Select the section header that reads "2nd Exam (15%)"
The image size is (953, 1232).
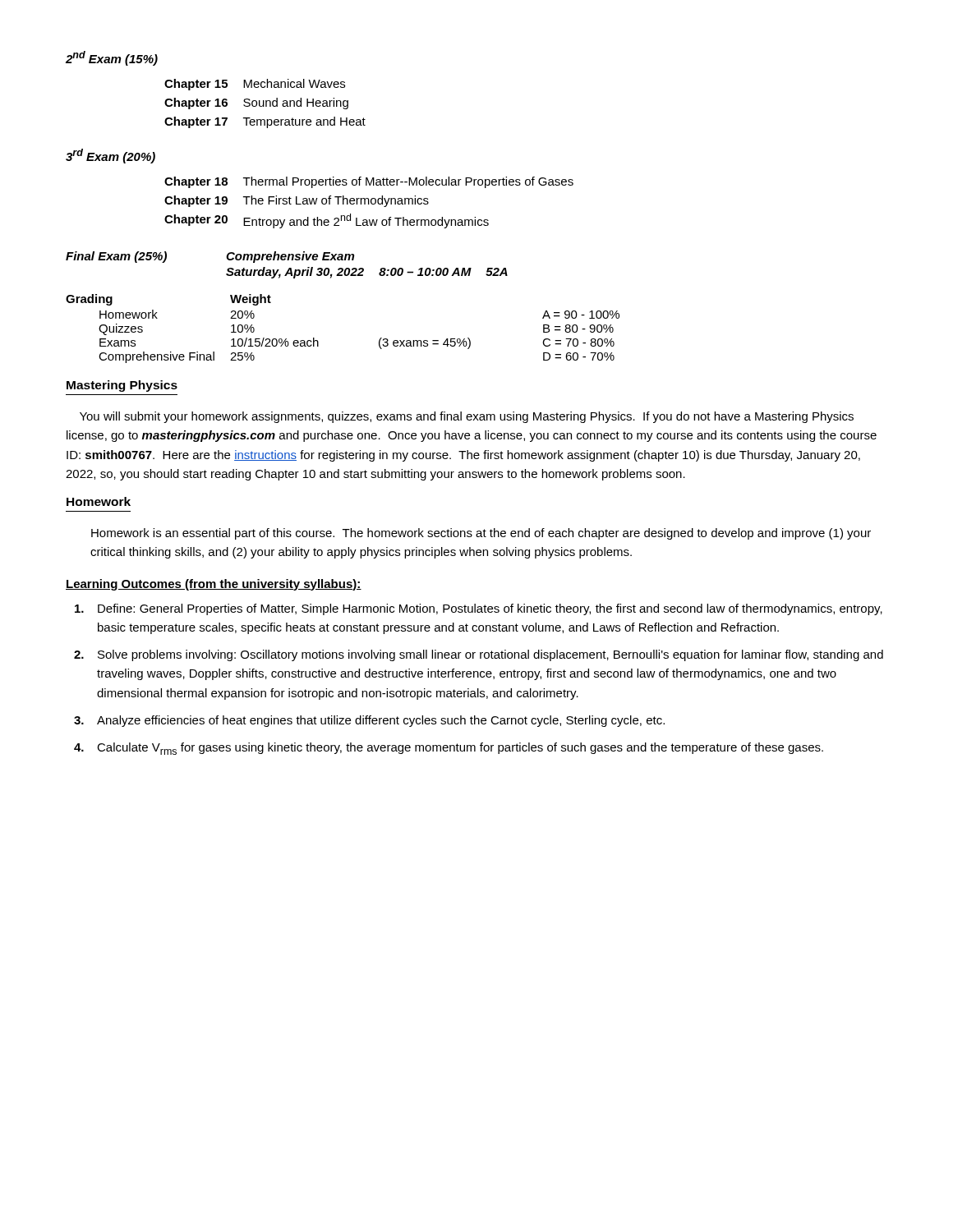click(112, 57)
